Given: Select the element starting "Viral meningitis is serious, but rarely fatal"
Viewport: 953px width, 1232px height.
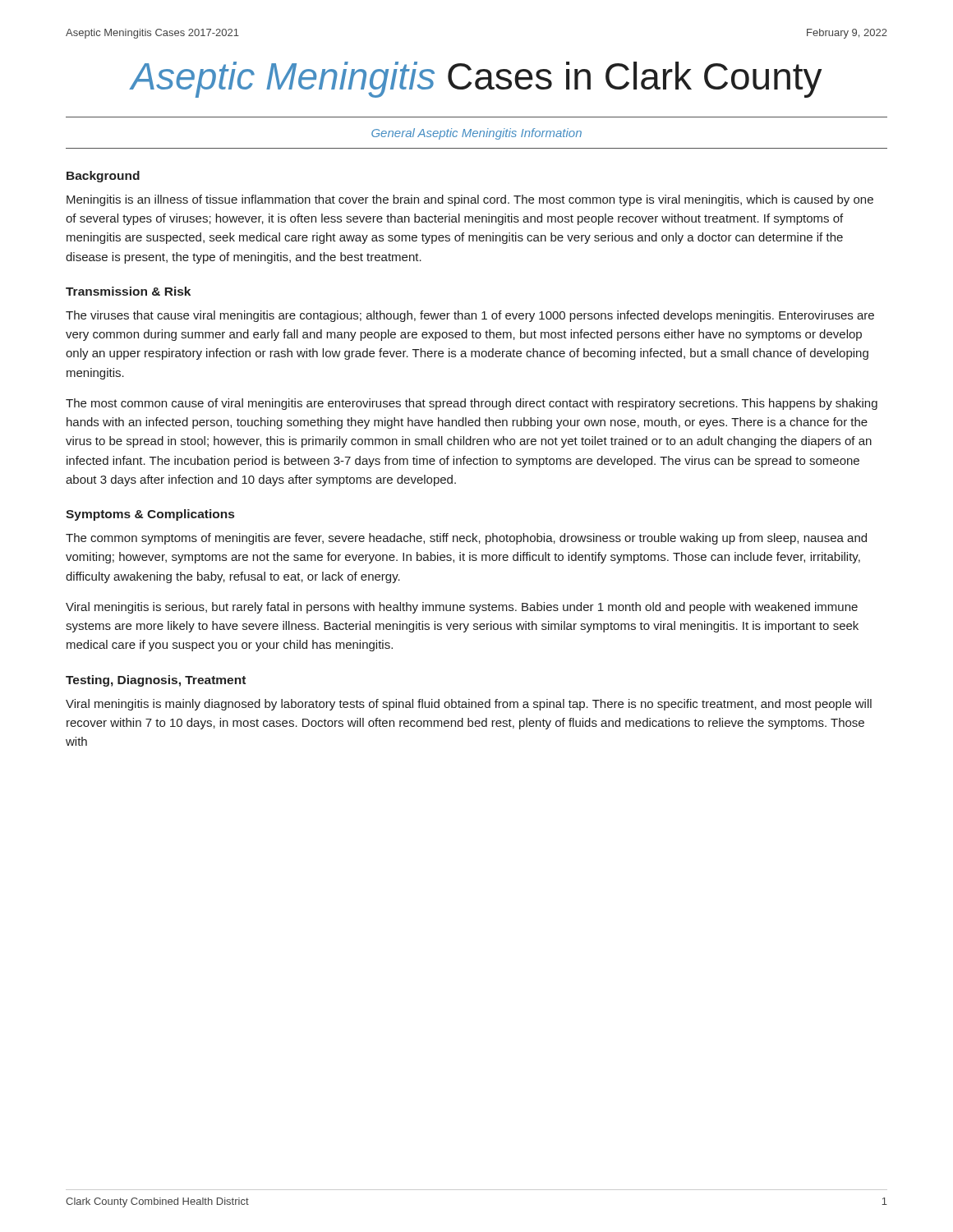Looking at the screenshot, I should click(462, 626).
